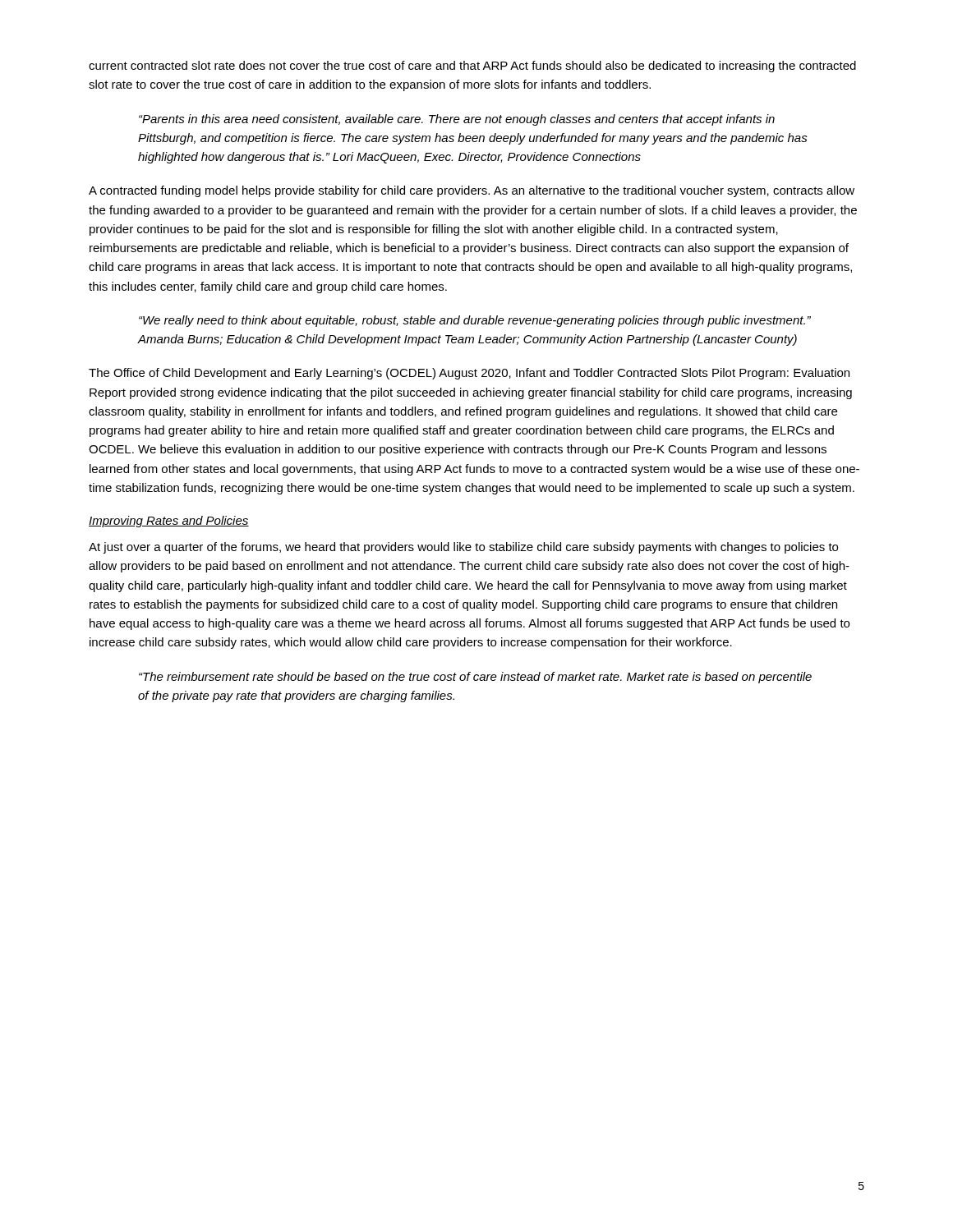This screenshot has width=953, height=1232.
Task: Point to the block beginning "“The reimbursement rate should be"
Action: tap(475, 685)
